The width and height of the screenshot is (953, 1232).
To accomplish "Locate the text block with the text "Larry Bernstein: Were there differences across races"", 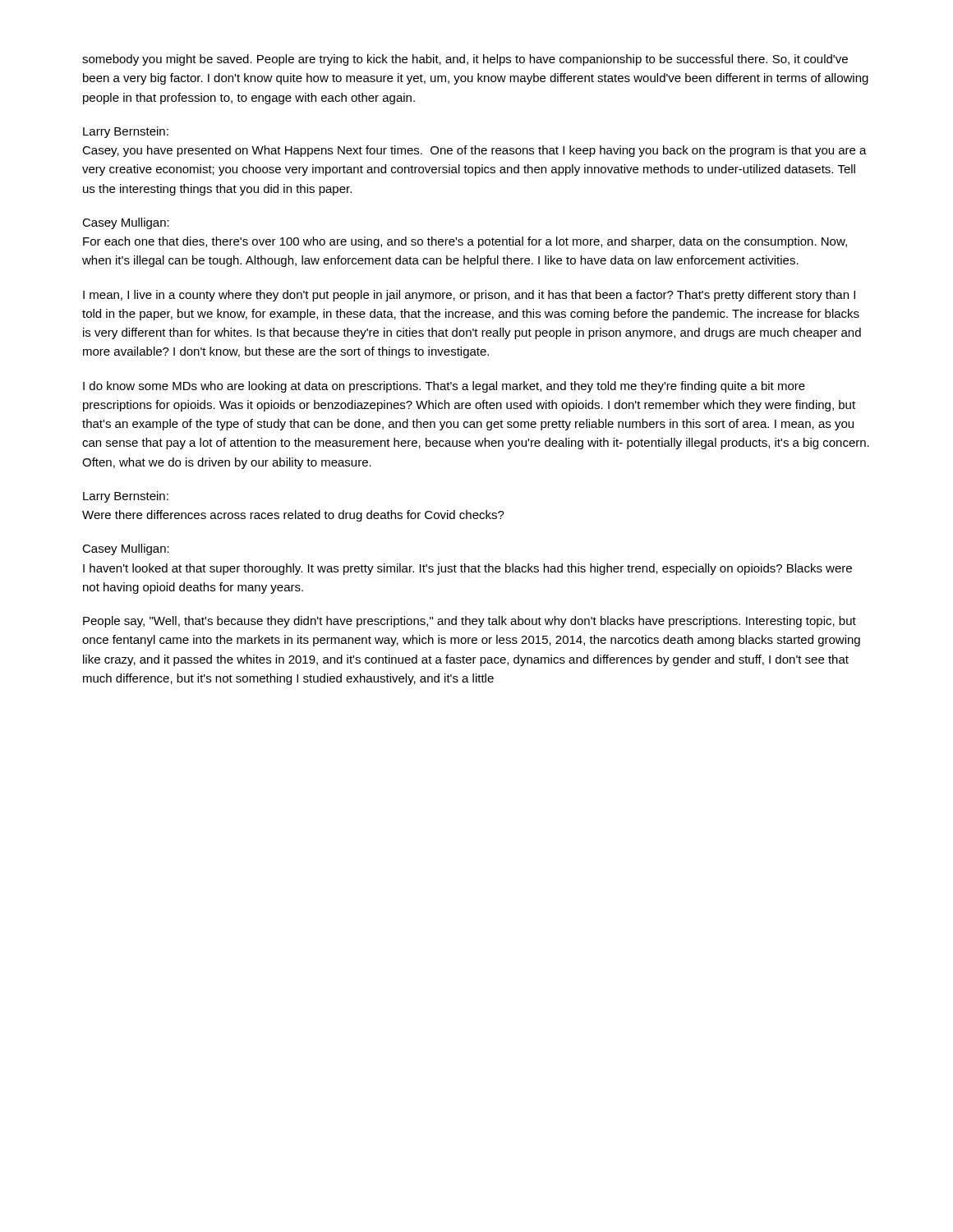I will coord(476,505).
